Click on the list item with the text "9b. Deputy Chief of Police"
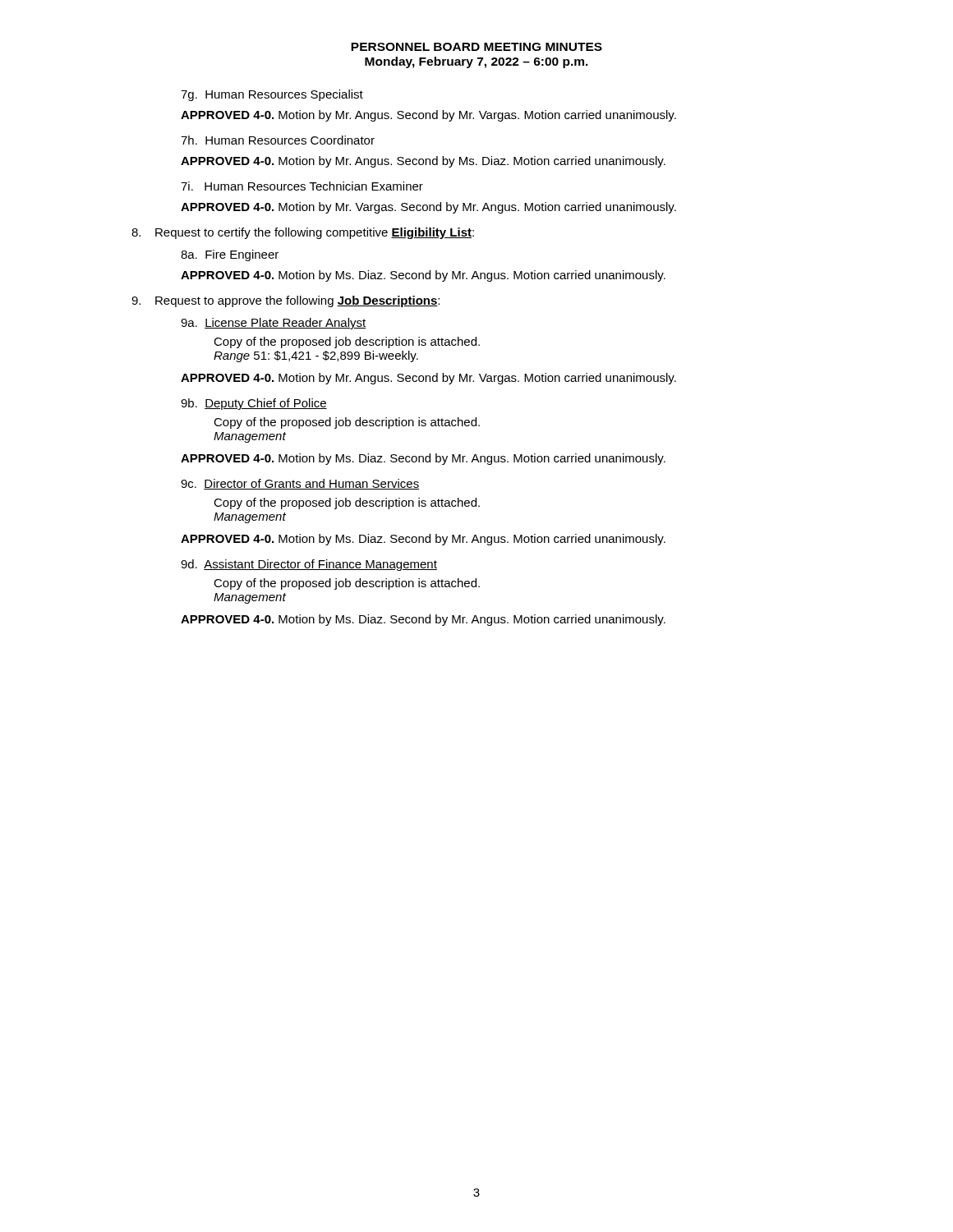The height and width of the screenshot is (1232, 953). click(254, 403)
